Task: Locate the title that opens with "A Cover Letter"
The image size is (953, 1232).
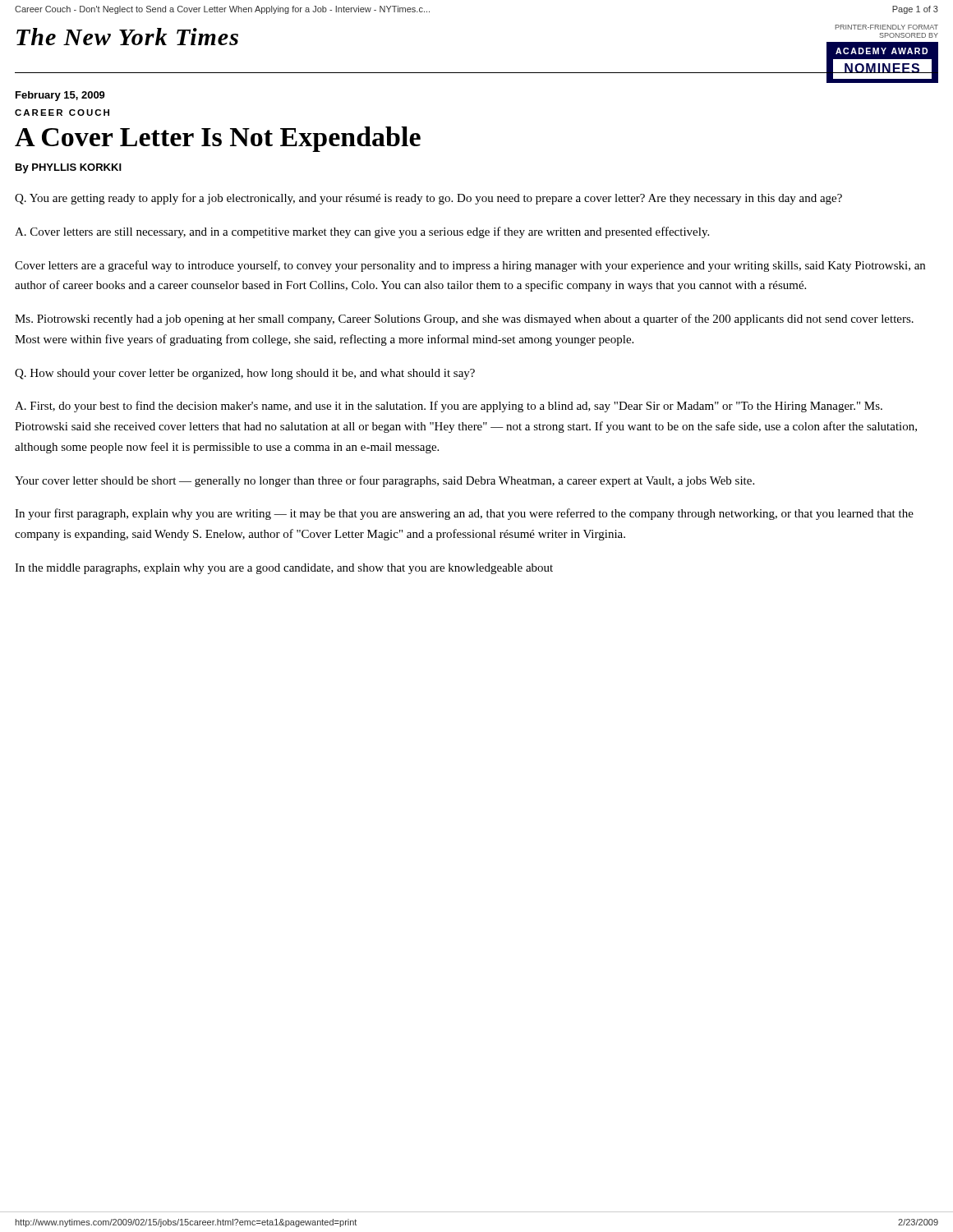Action: [218, 137]
